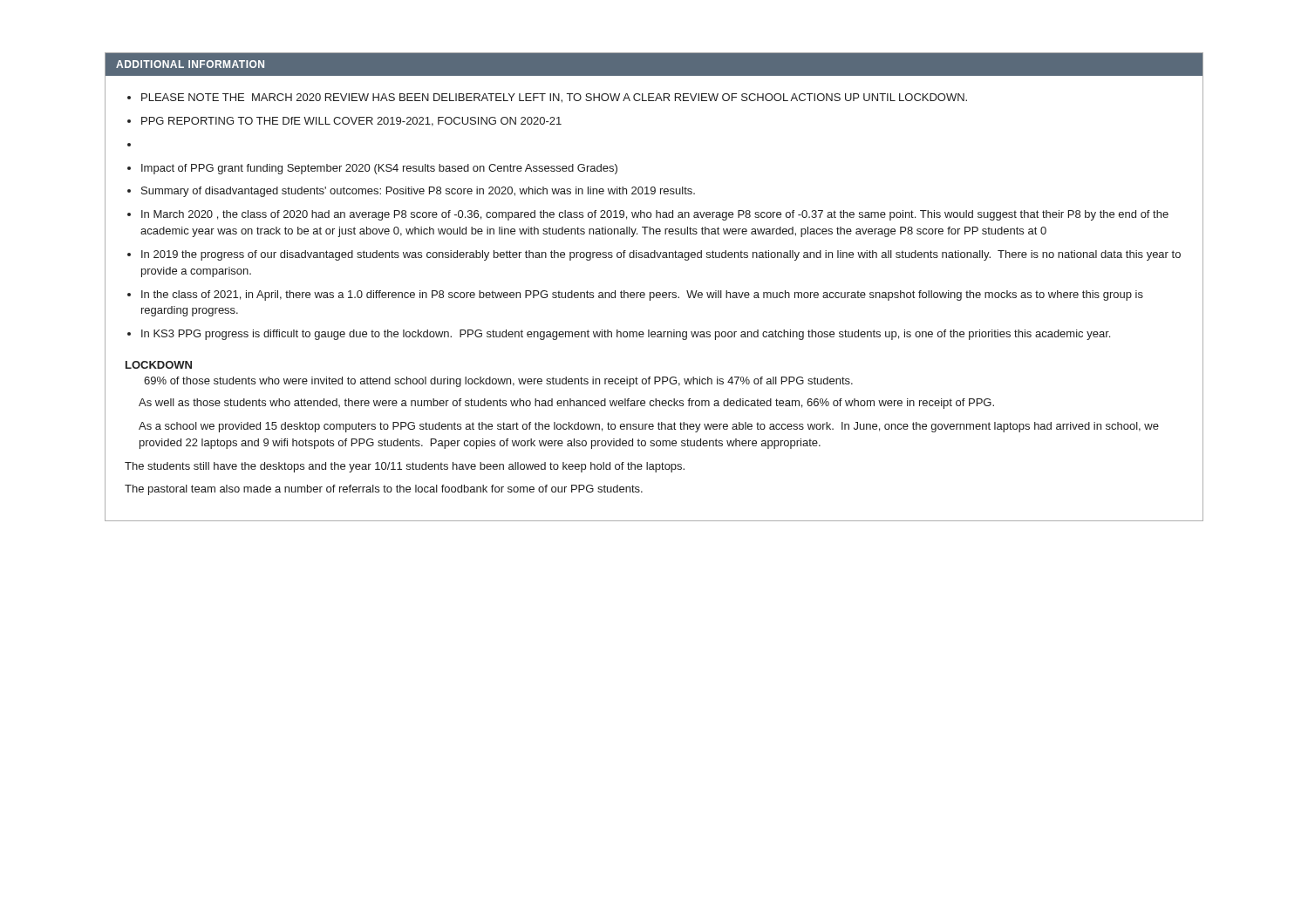The image size is (1308, 924).
Task: Point to the element starting "In March 2020 , the class"
Action: click(654, 222)
